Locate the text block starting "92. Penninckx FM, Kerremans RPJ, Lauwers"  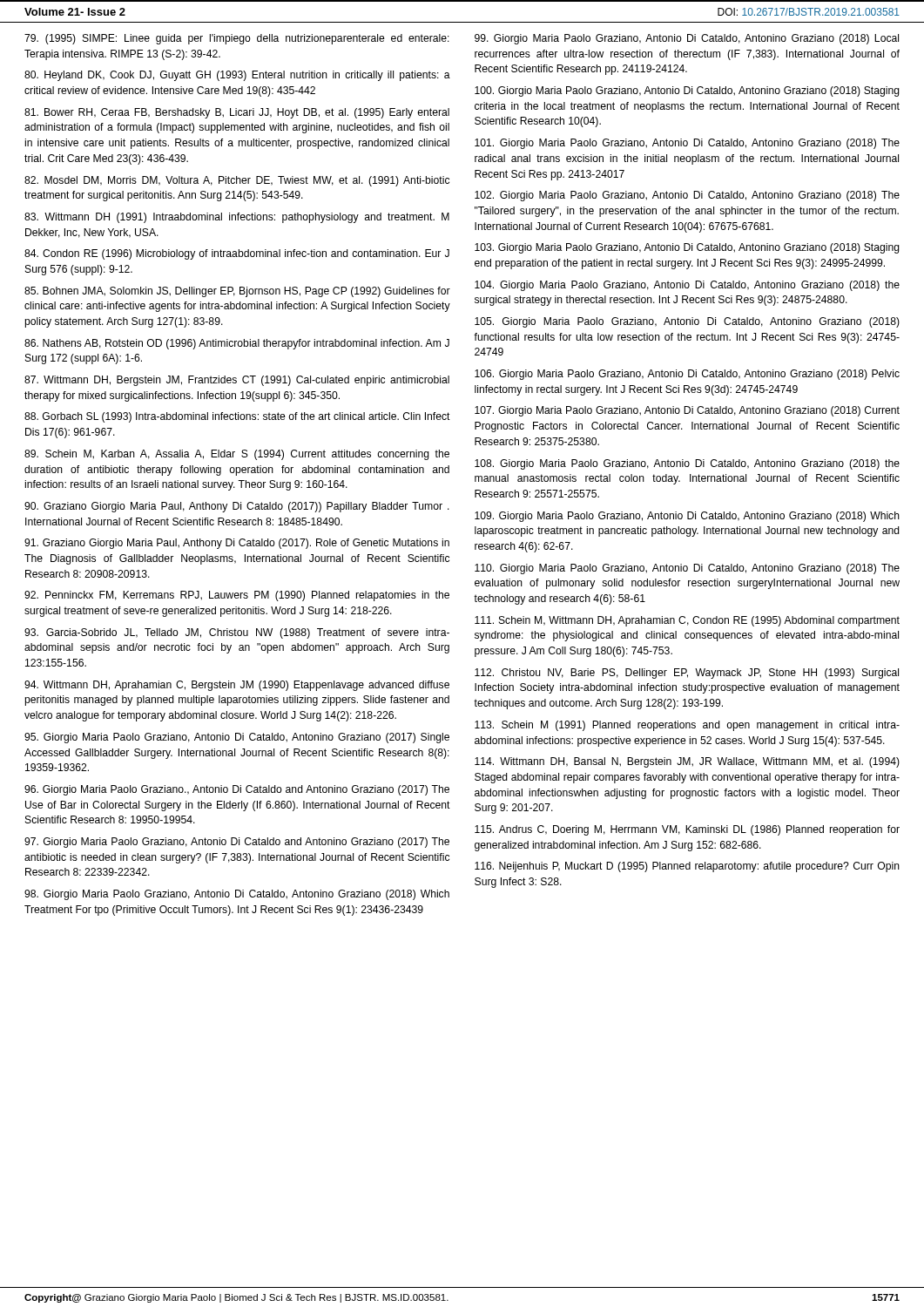tap(237, 603)
